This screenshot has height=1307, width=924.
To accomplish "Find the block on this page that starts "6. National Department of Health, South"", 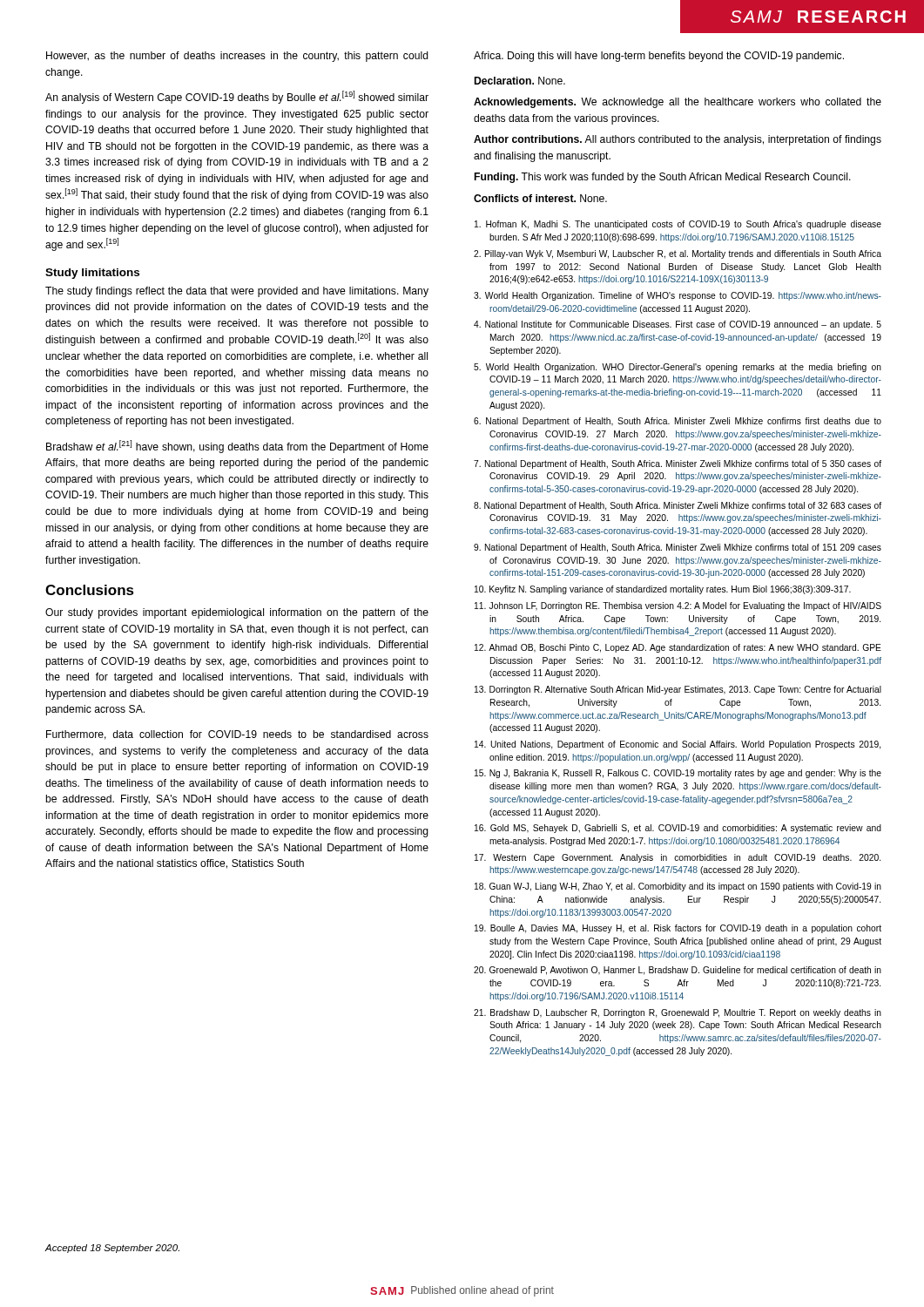I will click(678, 435).
